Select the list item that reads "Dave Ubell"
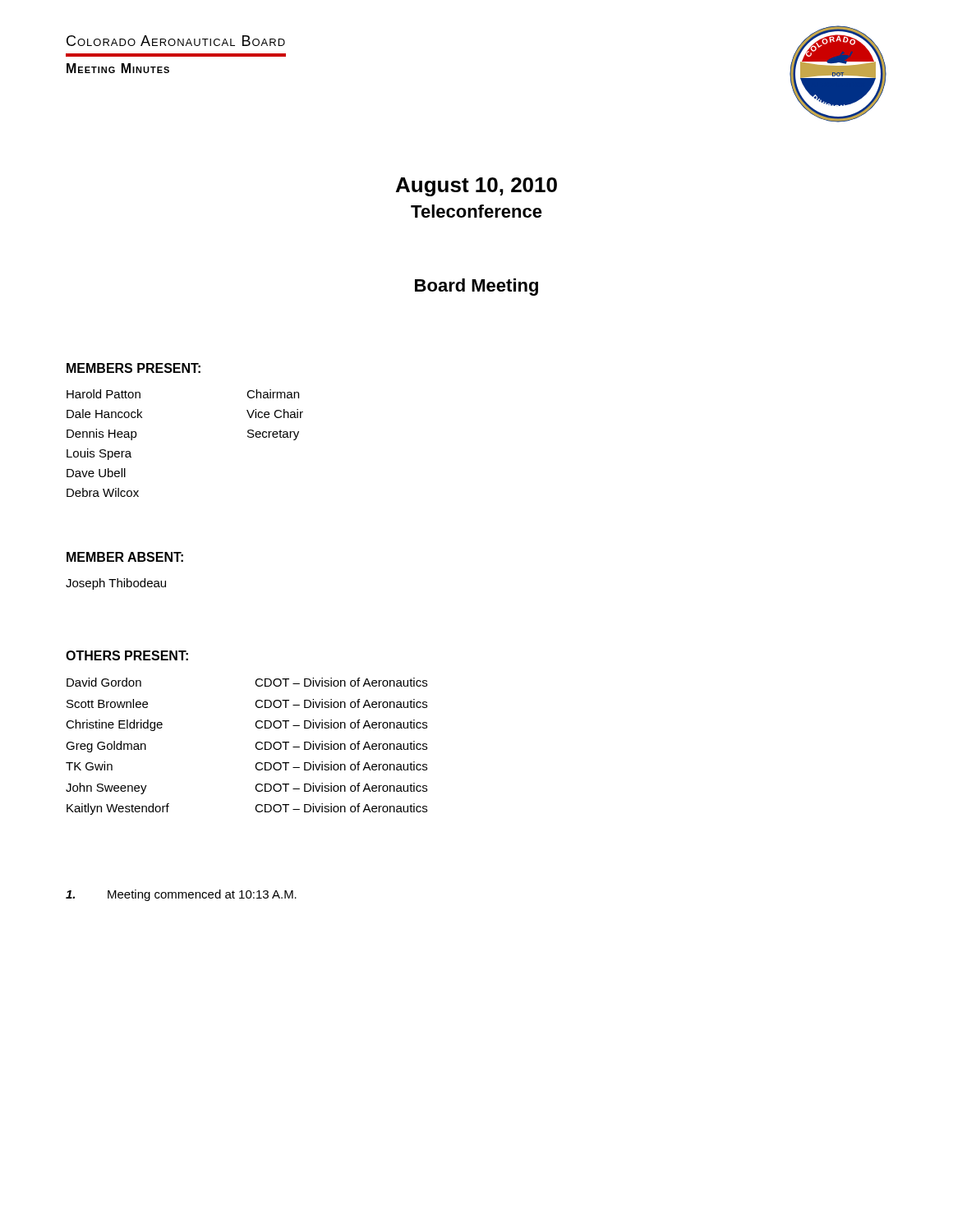Image resolution: width=953 pixels, height=1232 pixels. pyautogui.click(x=96, y=473)
